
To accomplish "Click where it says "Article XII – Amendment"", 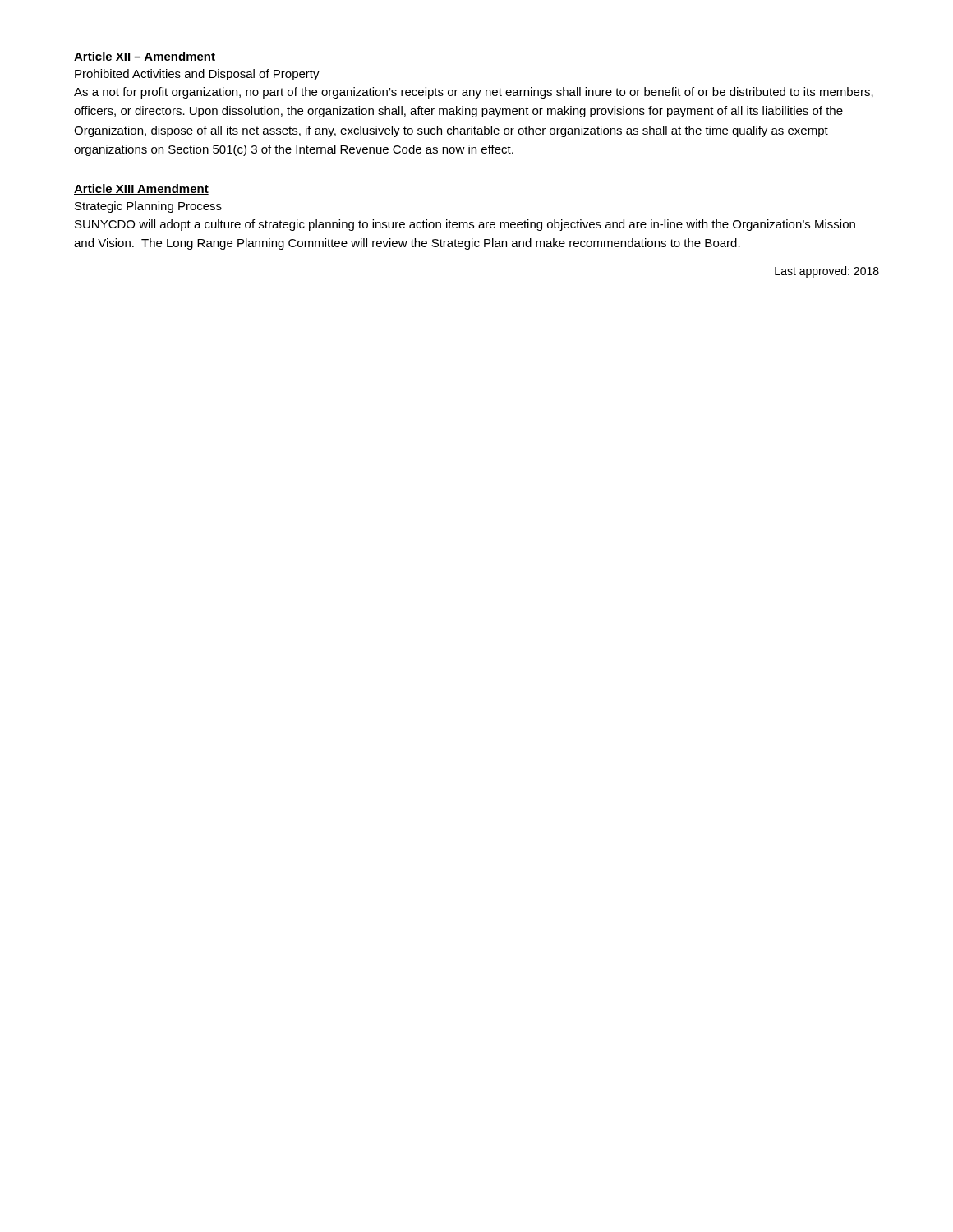I will click(x=145, y=56).
